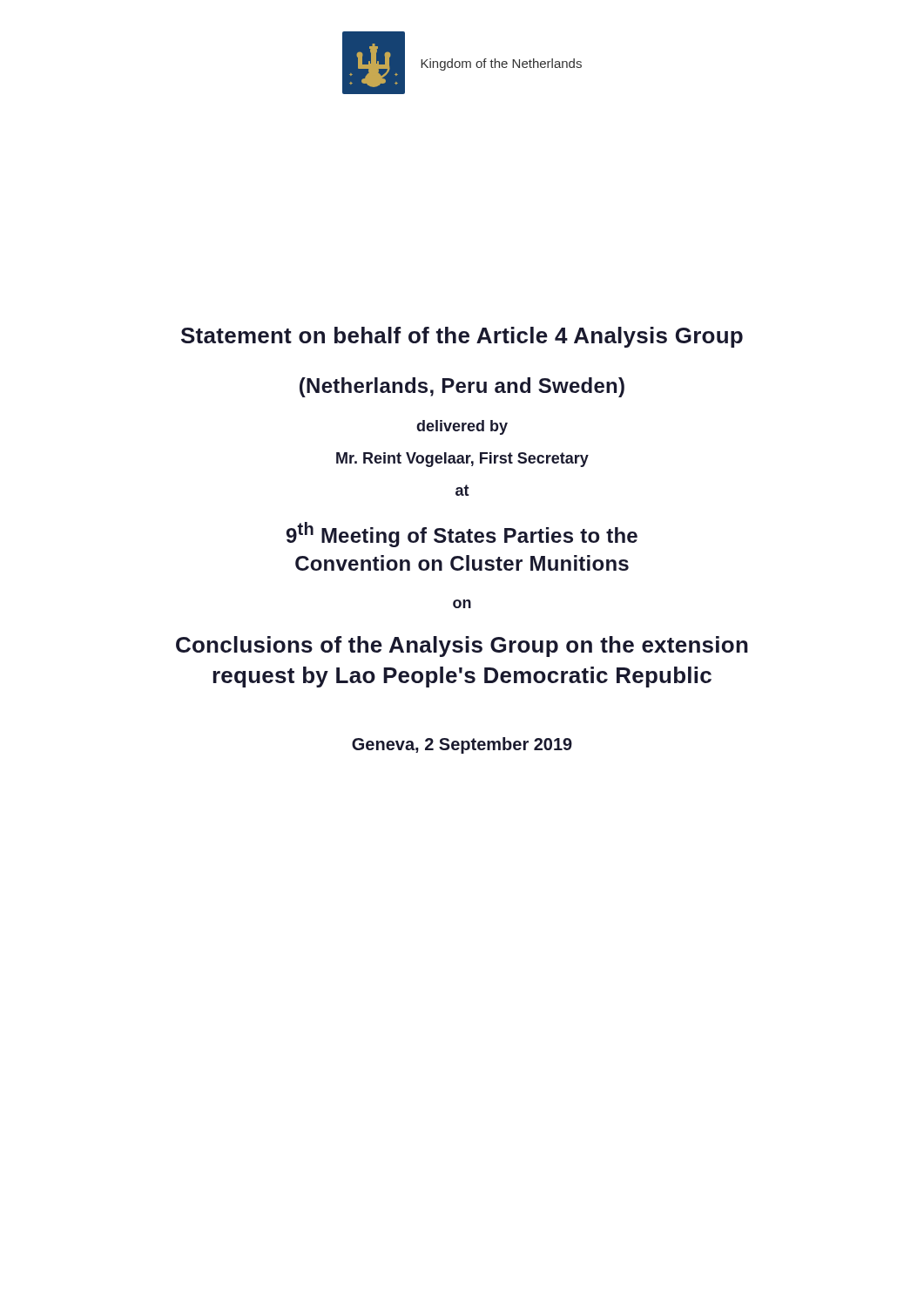Viewport: 924px width, 1307px height.
Task: Find the title containing "9th Meeting of States"
Action: (x=462, y=547)
